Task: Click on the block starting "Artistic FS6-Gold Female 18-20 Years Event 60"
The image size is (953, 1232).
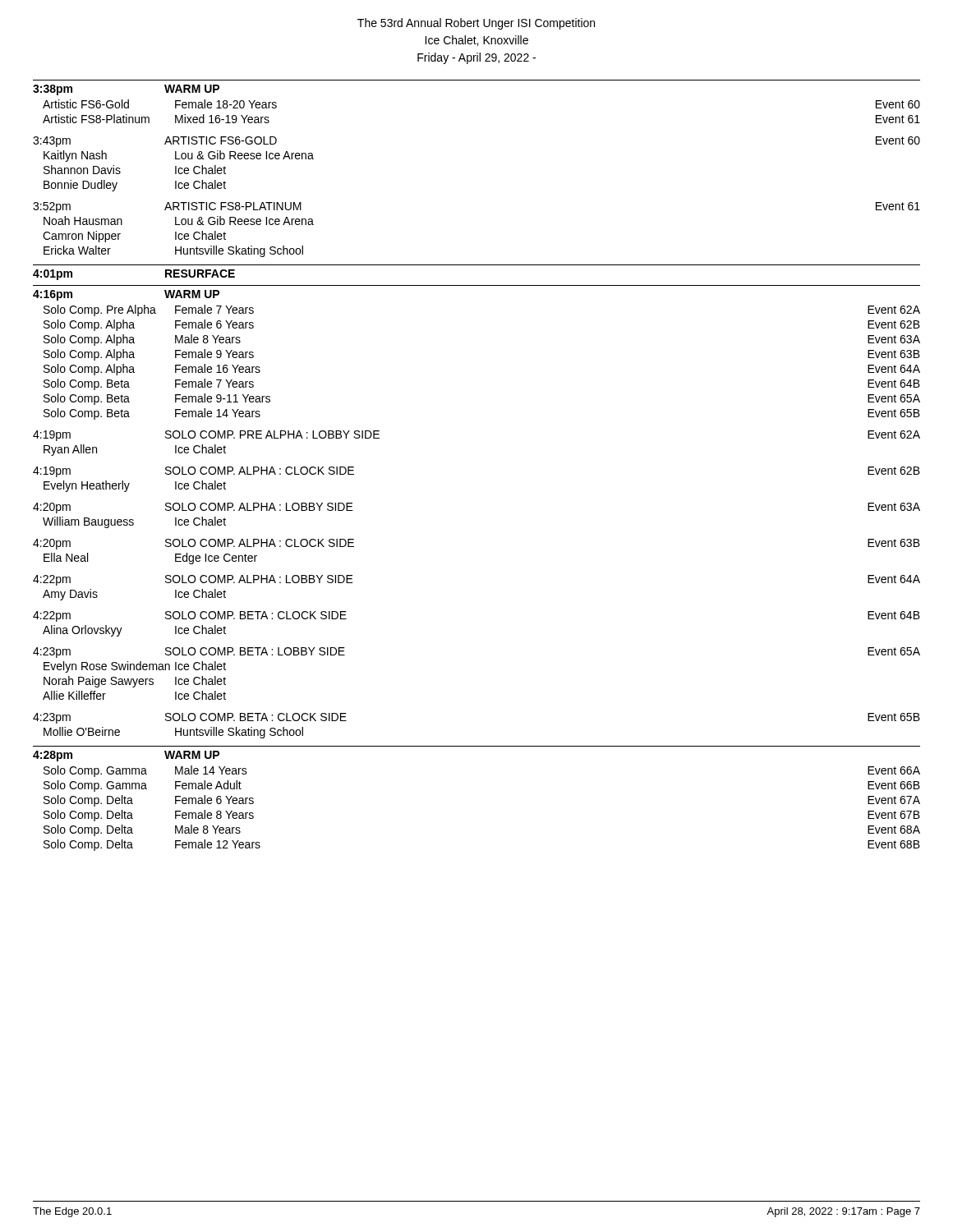Action: coord(84,105)
